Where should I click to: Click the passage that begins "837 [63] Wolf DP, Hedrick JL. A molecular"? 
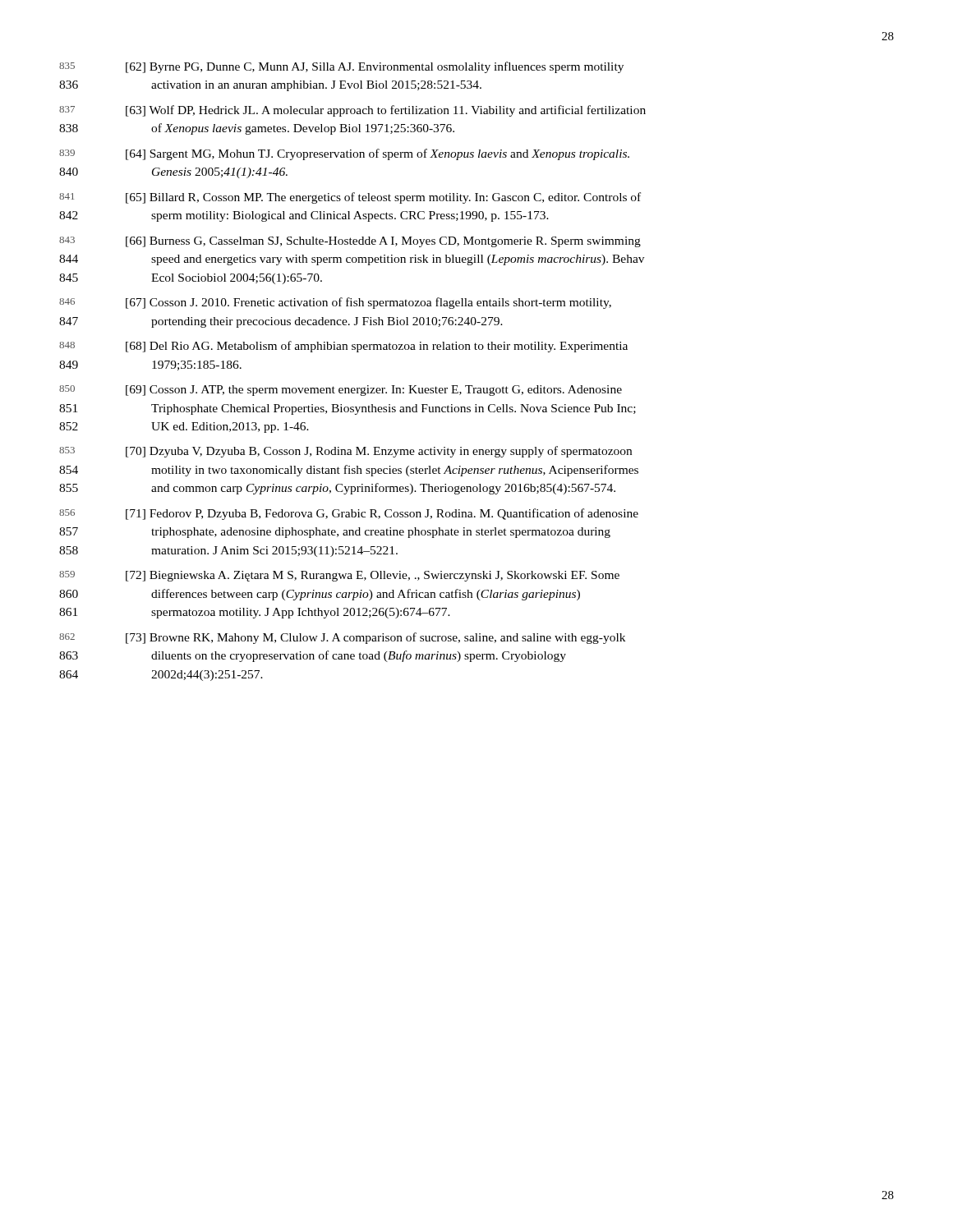[x=476, y=110]
